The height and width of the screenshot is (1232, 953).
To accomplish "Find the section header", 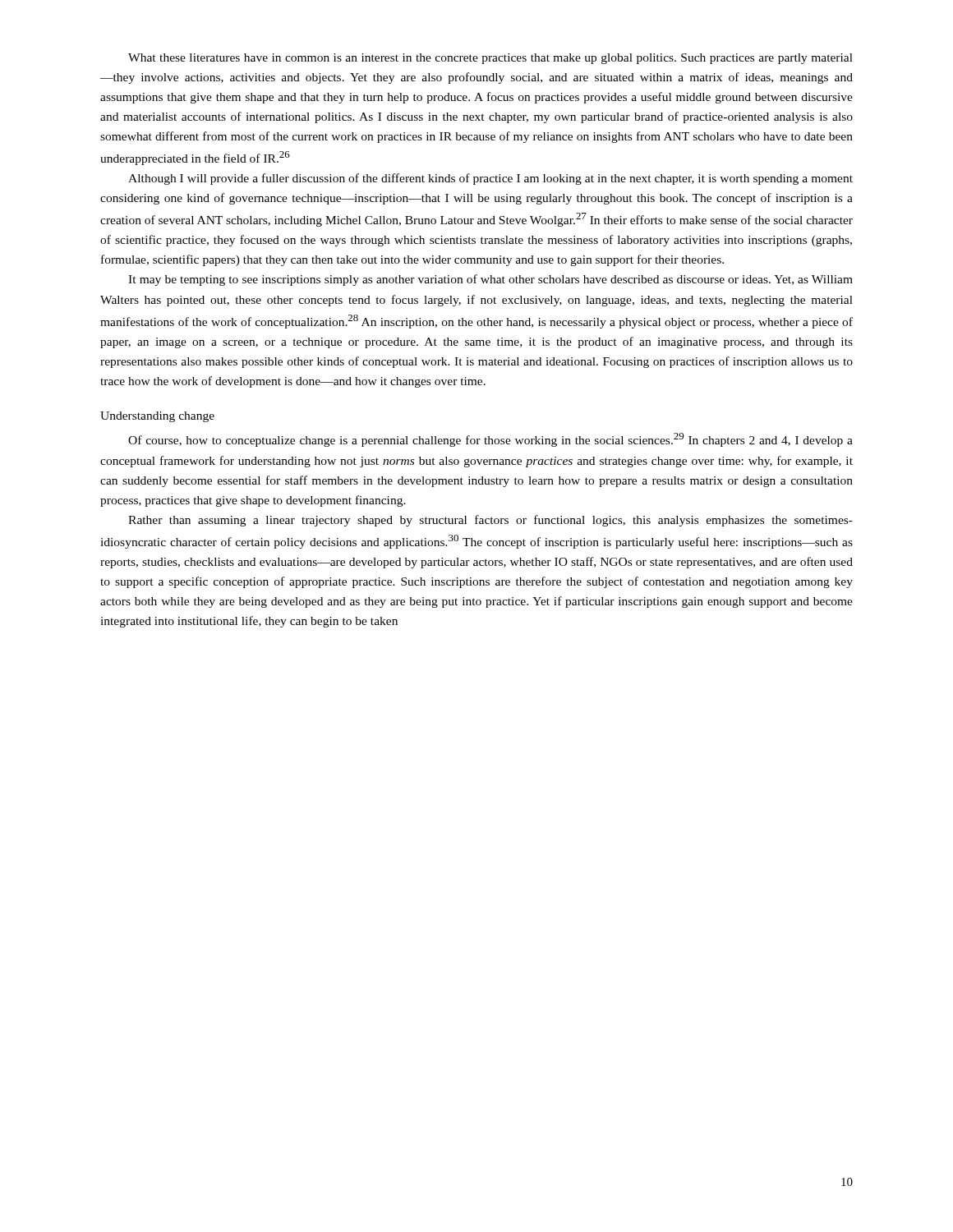I will pyautogui.click(x=476, y=416).
